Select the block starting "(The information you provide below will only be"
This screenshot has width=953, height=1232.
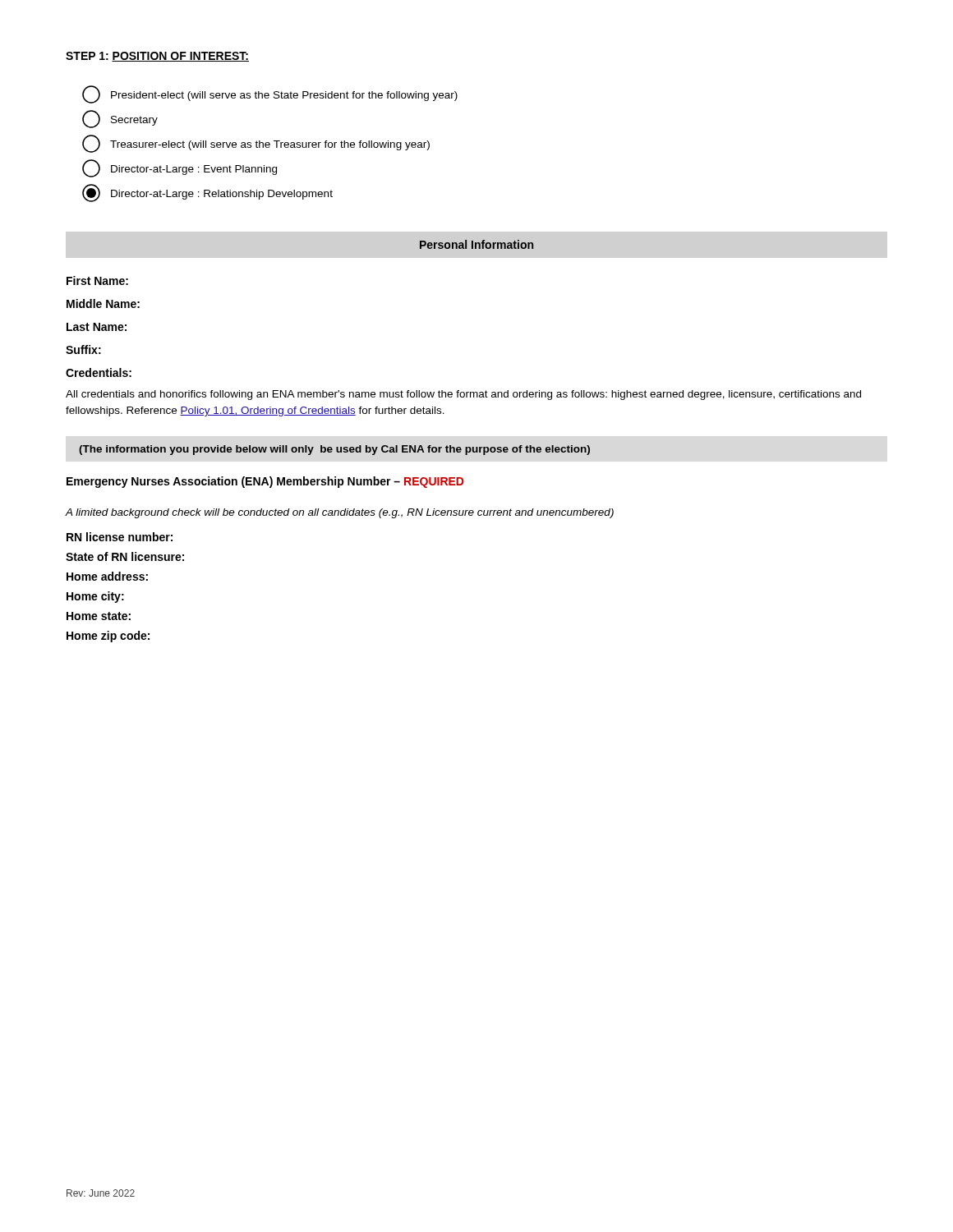[x=335, y=448]
